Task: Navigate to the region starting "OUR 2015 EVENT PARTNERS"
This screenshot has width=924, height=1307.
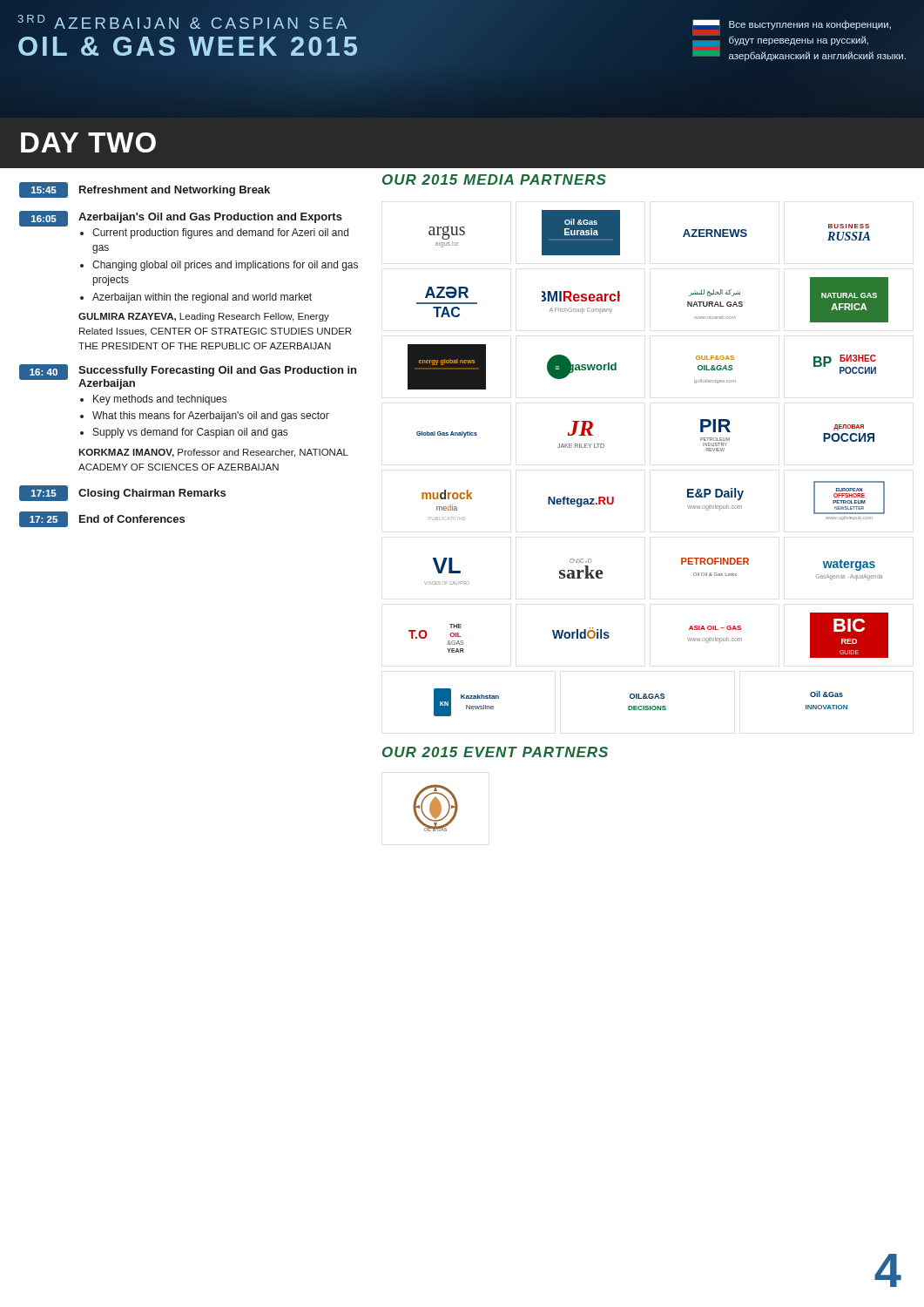Action: (495, 752)
